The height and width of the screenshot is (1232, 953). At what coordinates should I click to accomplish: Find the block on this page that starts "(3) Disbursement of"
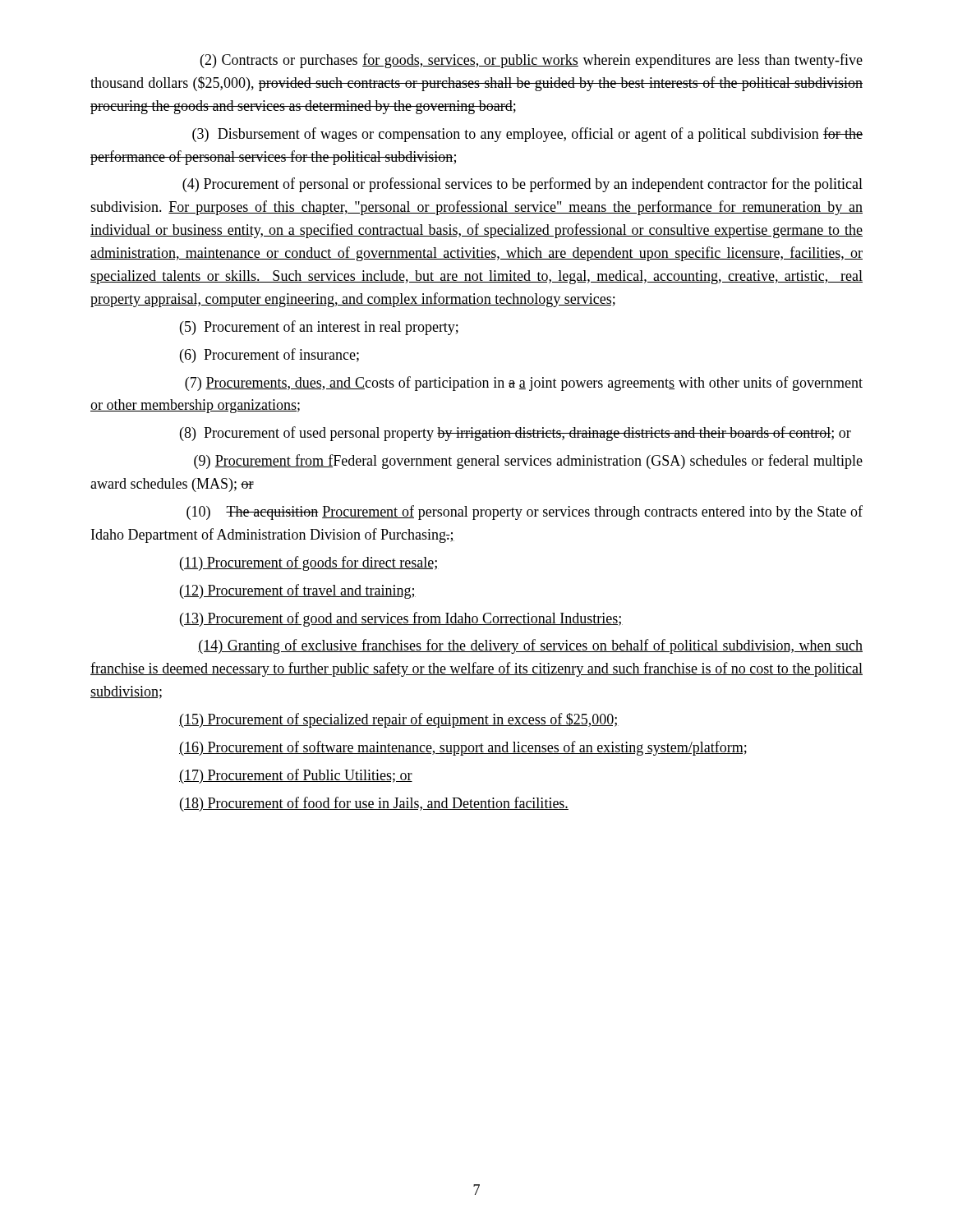476,146
